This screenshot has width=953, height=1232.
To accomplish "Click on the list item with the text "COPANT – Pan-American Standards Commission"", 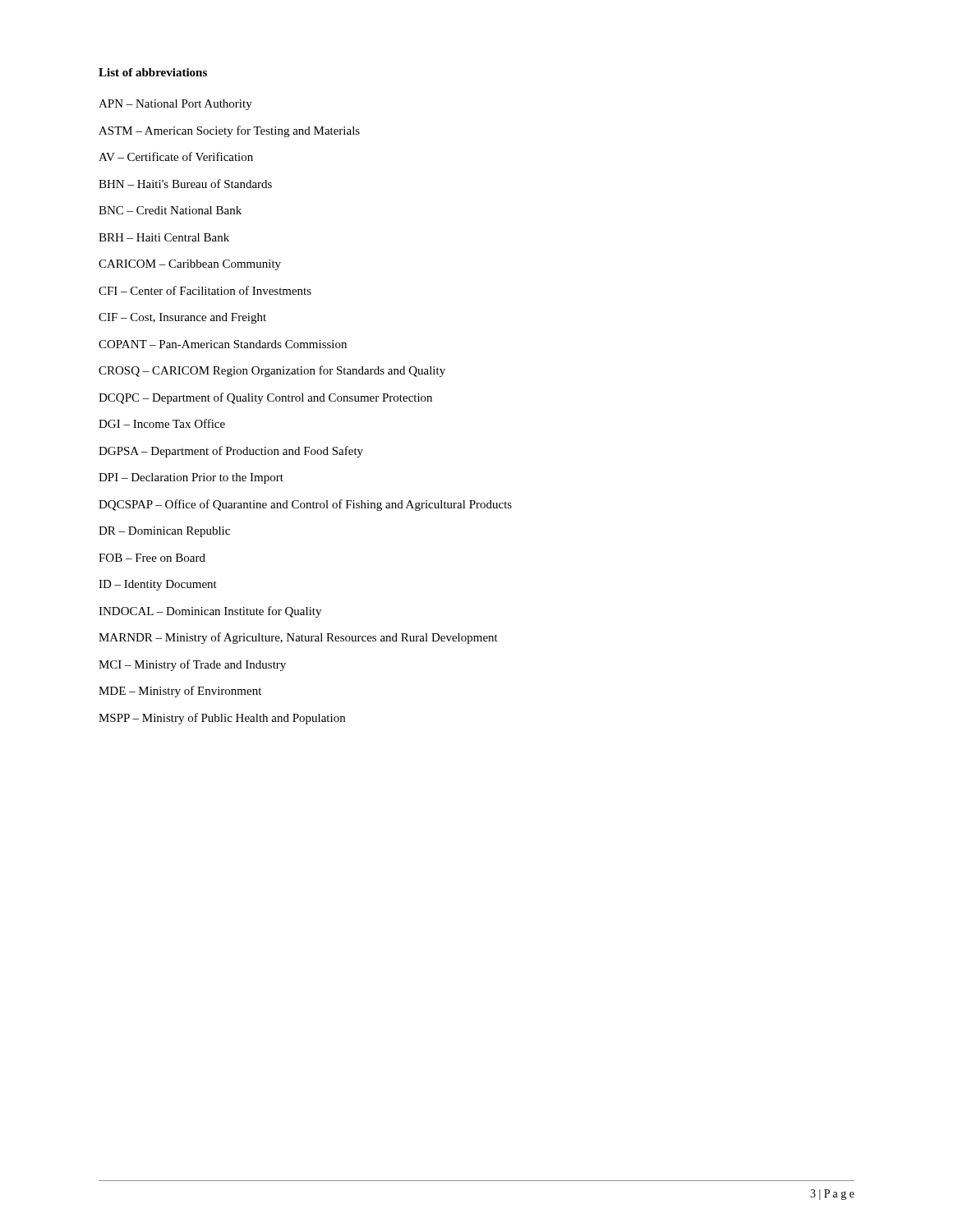I will (x=223, y=344).
